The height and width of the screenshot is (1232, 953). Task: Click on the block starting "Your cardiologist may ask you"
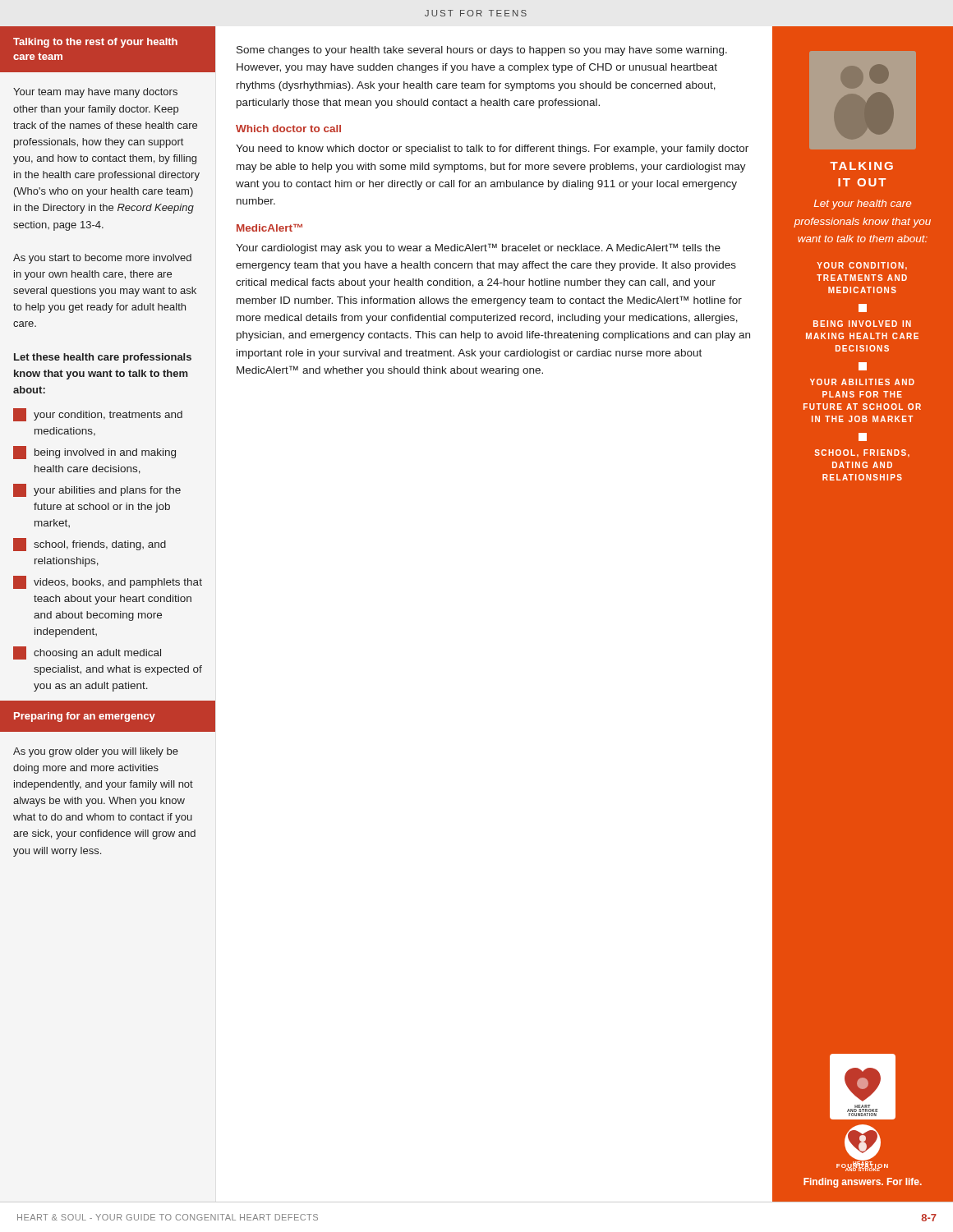pos(493,309)
